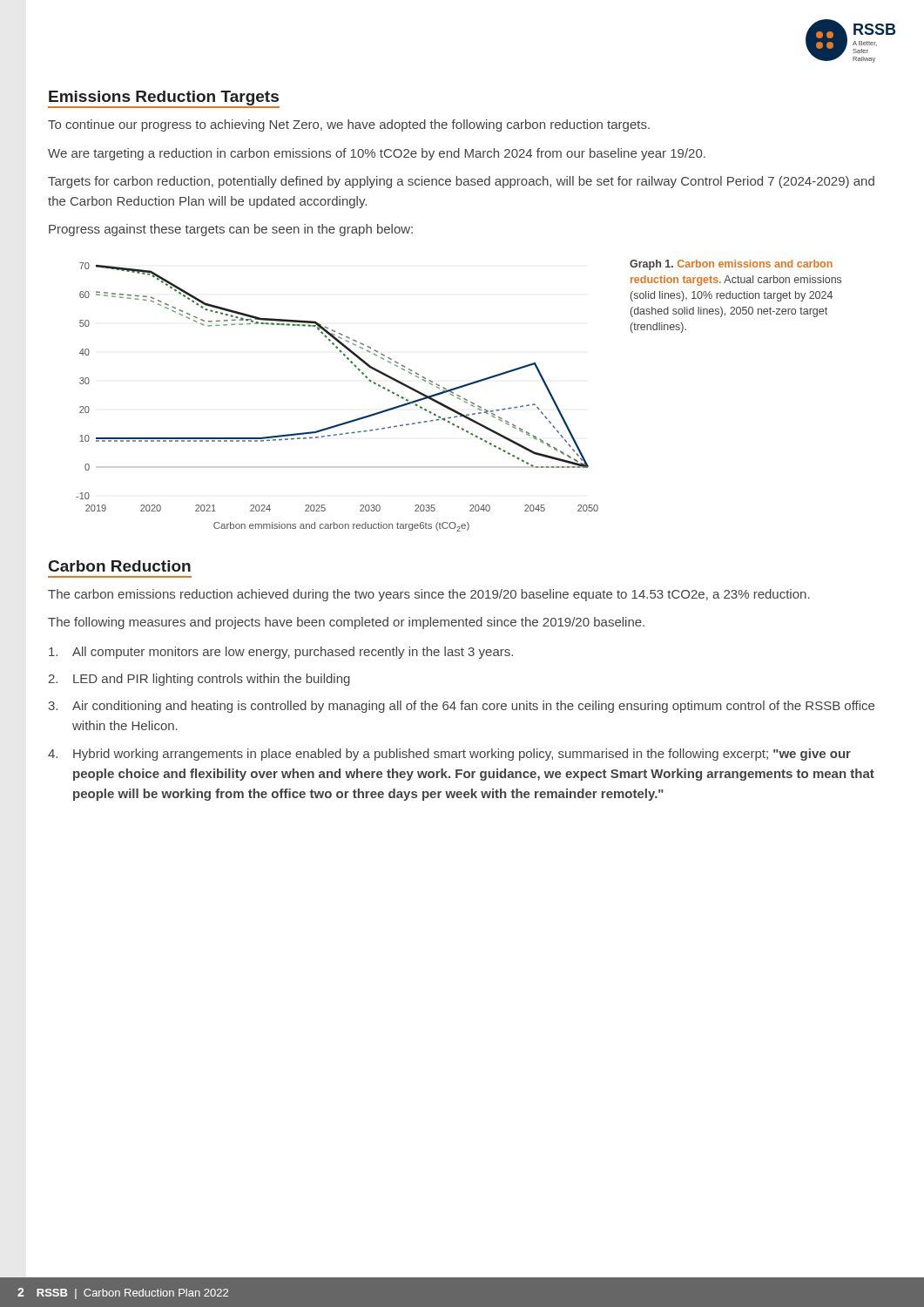
Task: Locate the text starting "Carbon Reduction"
Action: (x=120, y=566)
